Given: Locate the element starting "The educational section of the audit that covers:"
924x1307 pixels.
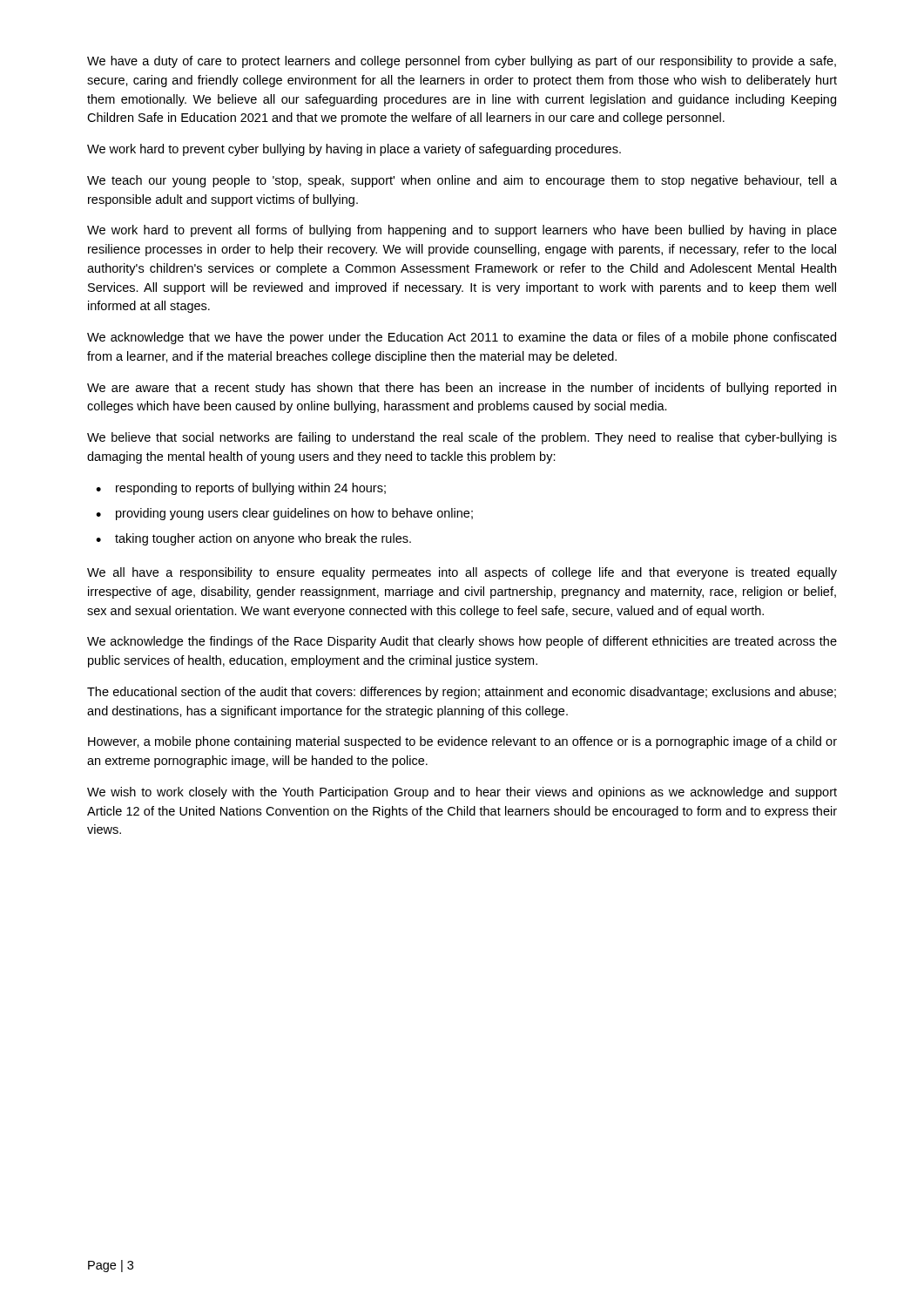Looking at the screenshot, I should tap(462, 701).
